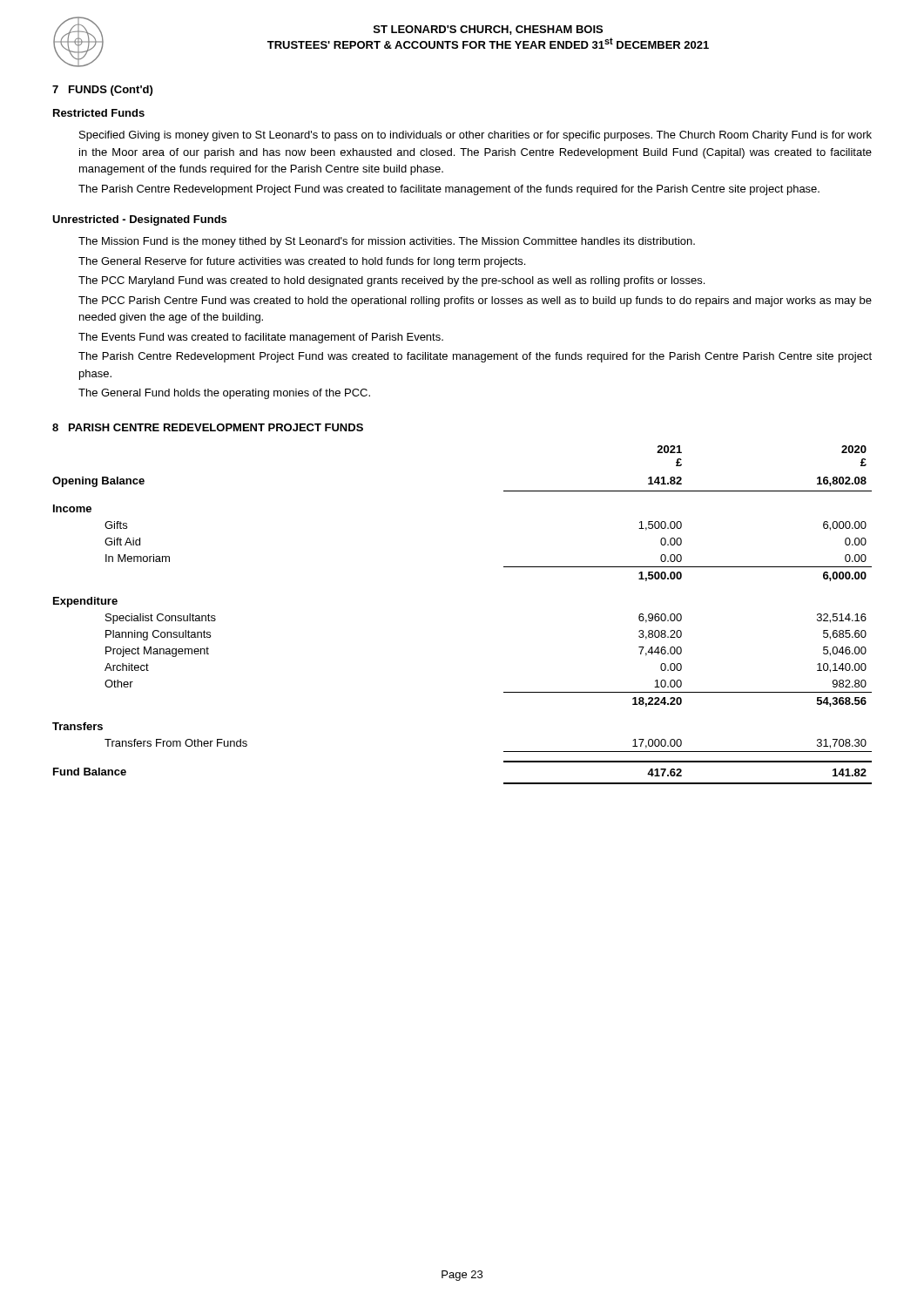Click on the text block starting "Specified Giving is money given to St Leonard's"
The image size is (924, 1307).
pyautogui.click(x=475, y=162)
